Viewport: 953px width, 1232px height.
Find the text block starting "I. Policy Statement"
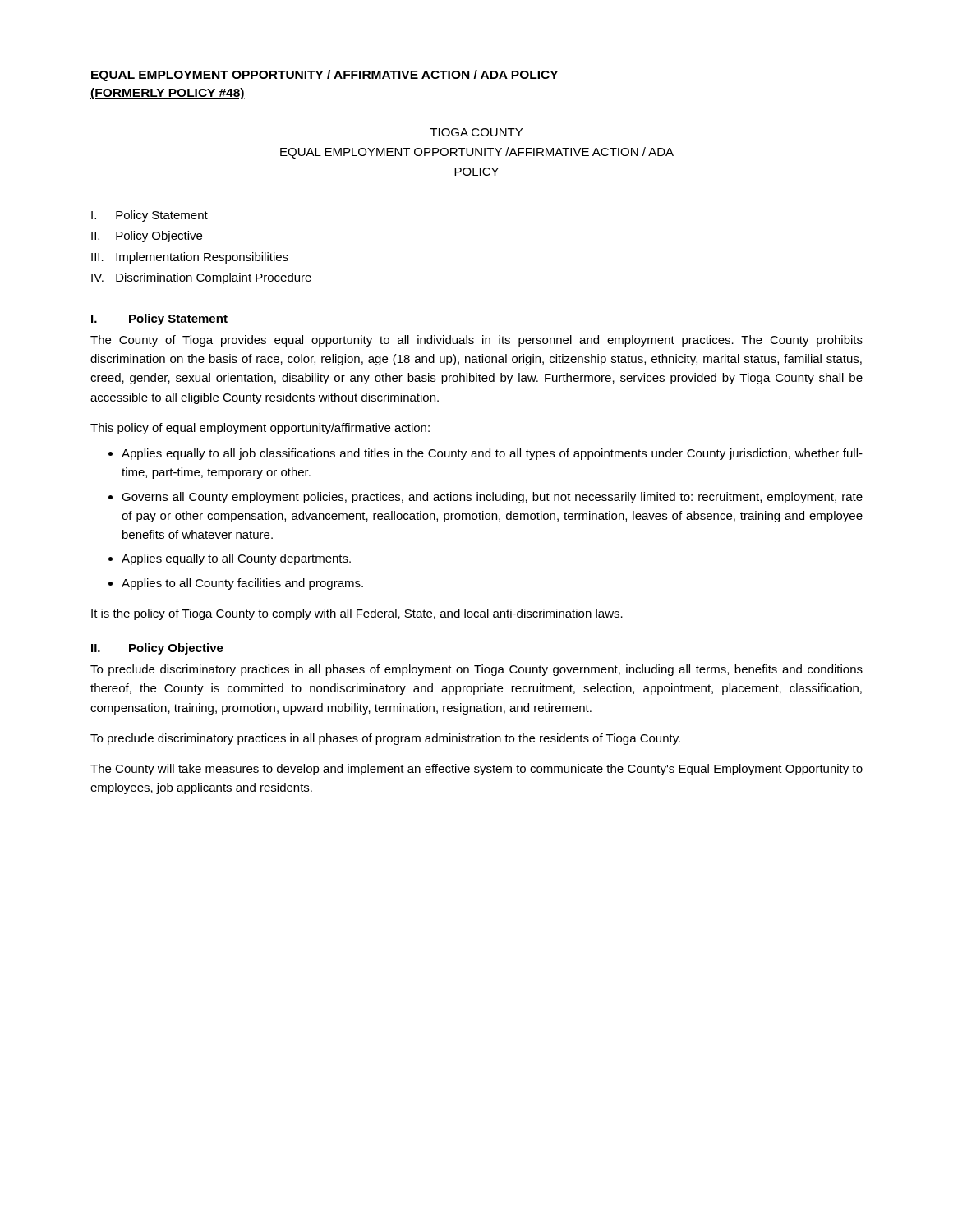click(x=149, y=215)
